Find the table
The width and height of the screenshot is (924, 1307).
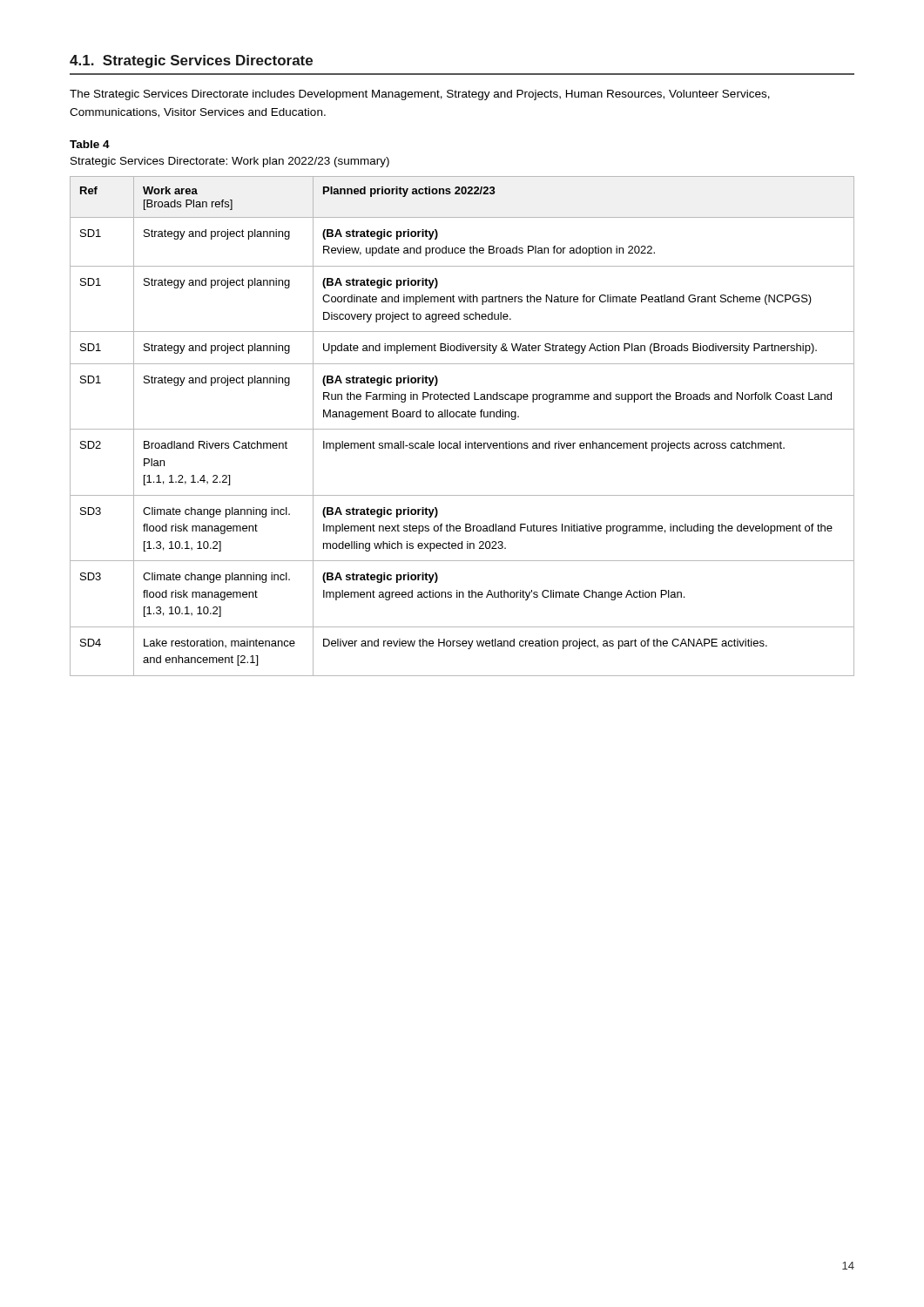click(x=462, y=426)
